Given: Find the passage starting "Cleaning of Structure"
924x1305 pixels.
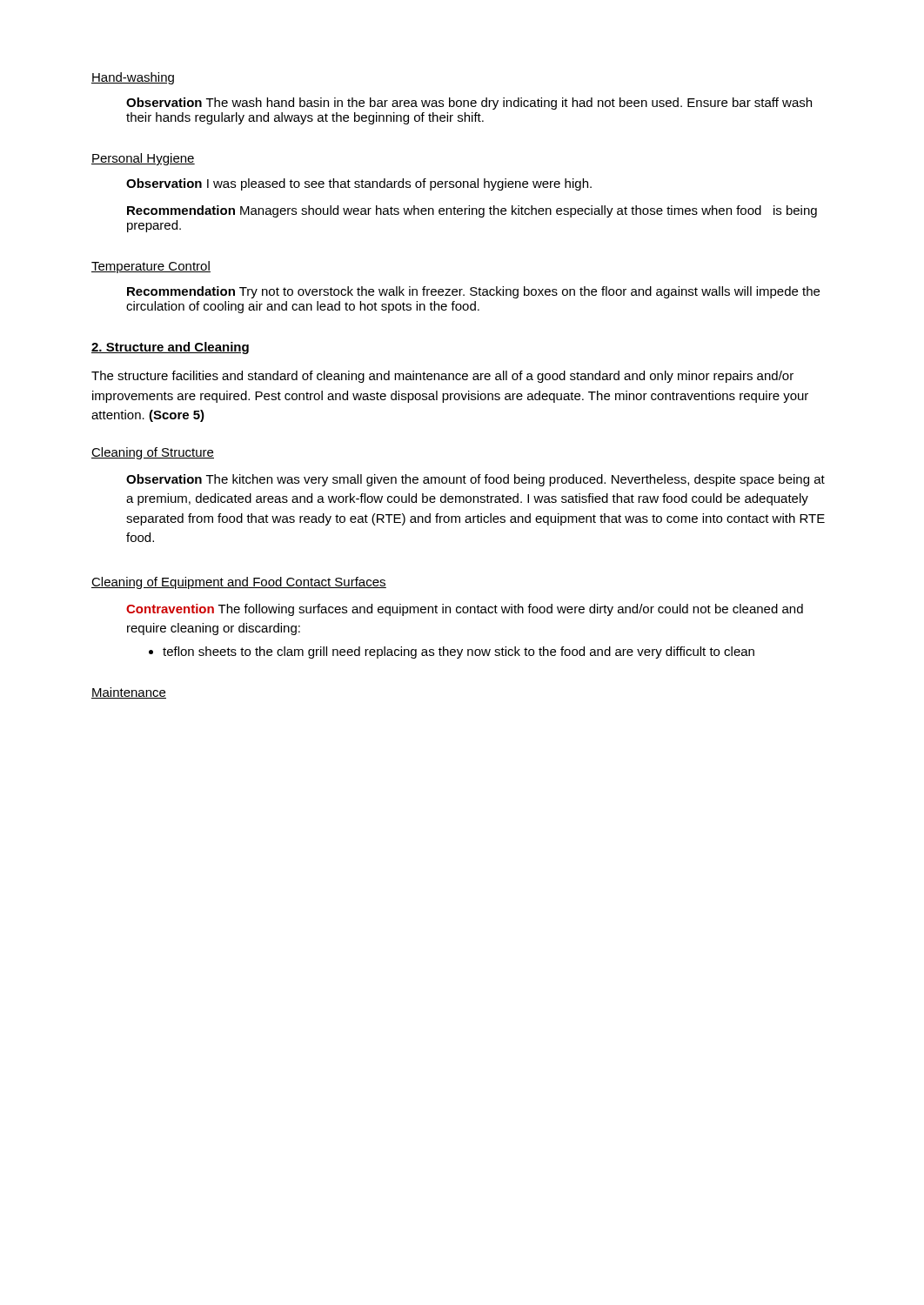Looking at the screenshot, I should point(153,452).
